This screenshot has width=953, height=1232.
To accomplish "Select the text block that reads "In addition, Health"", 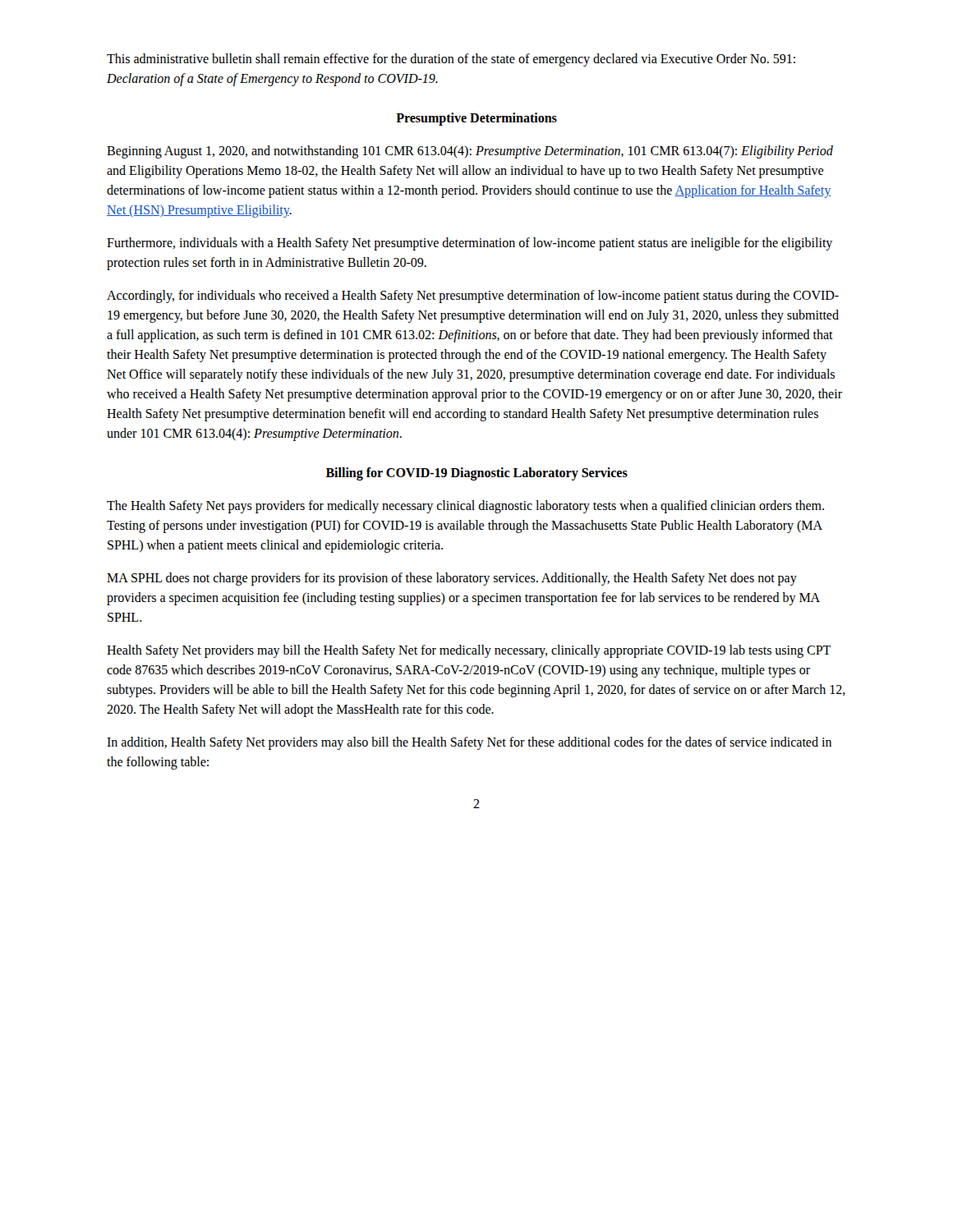I will 476,752.
